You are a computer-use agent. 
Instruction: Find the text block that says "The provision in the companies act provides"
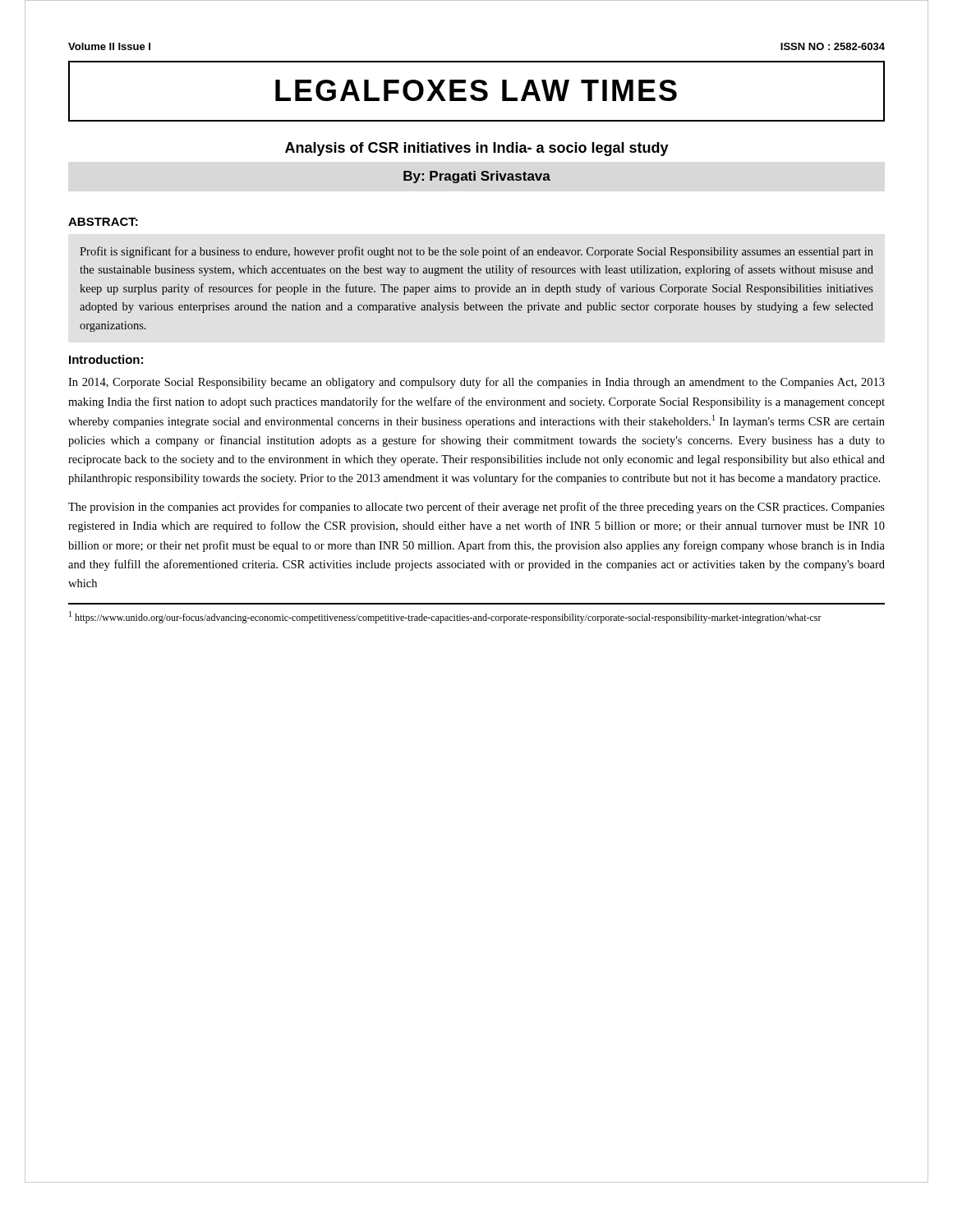click(476, 545)
